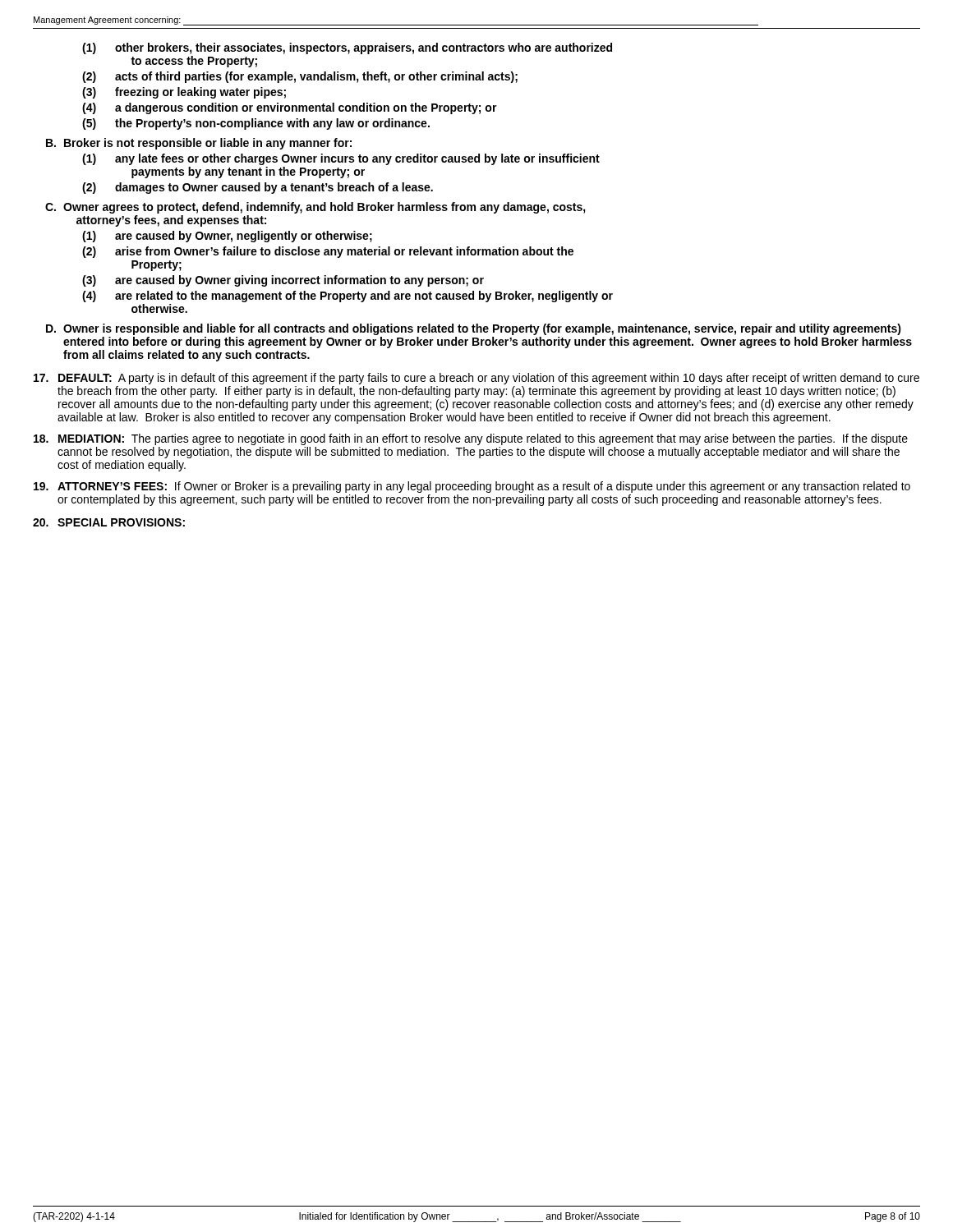Find the block starting "(4) a dangerous condition"
This screenshot has height=1232, width=953.
coord(501,108)
